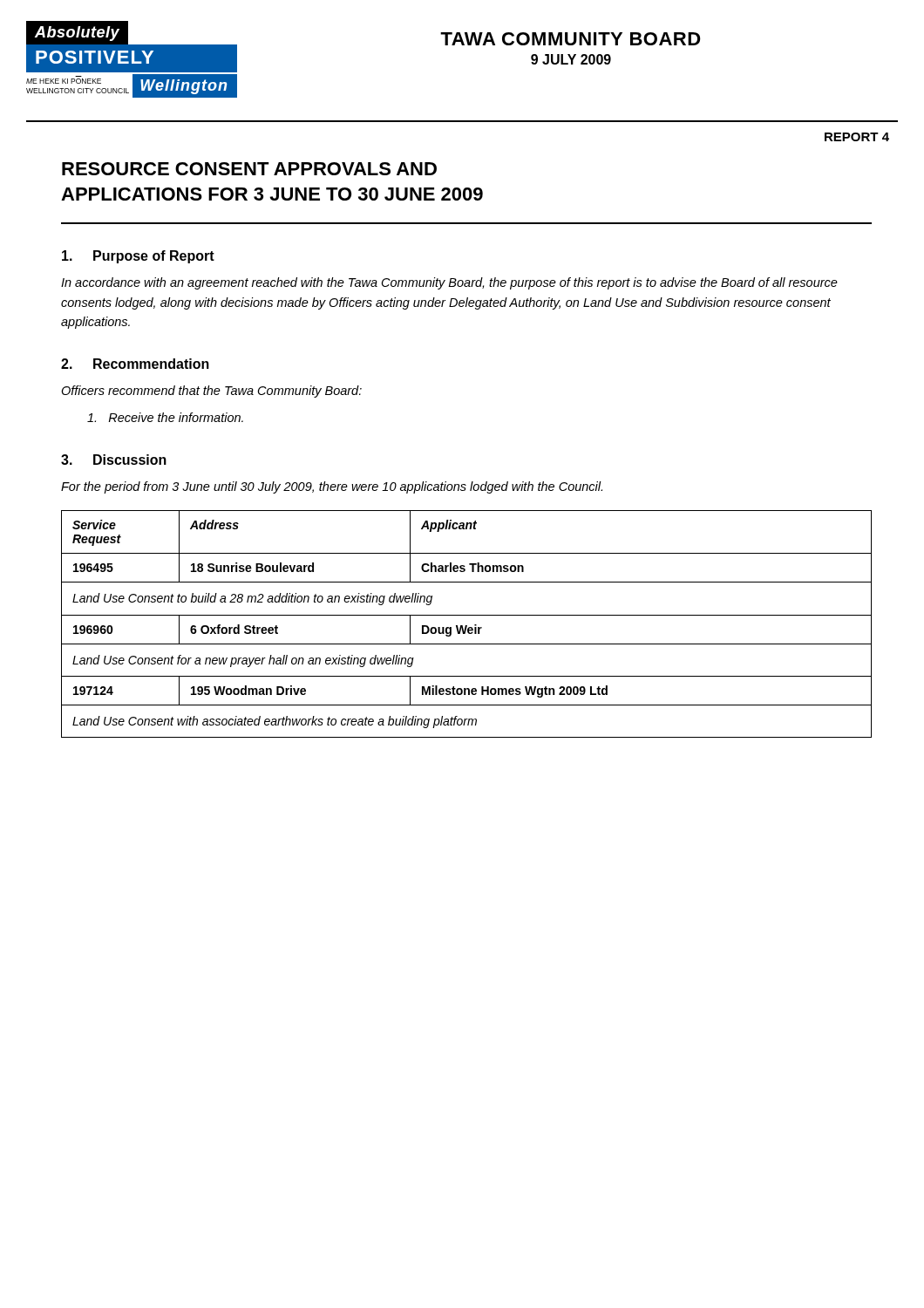The height and width of the screenshot is (1308, 924).
Task: Click a table
Action: [466, 624]
